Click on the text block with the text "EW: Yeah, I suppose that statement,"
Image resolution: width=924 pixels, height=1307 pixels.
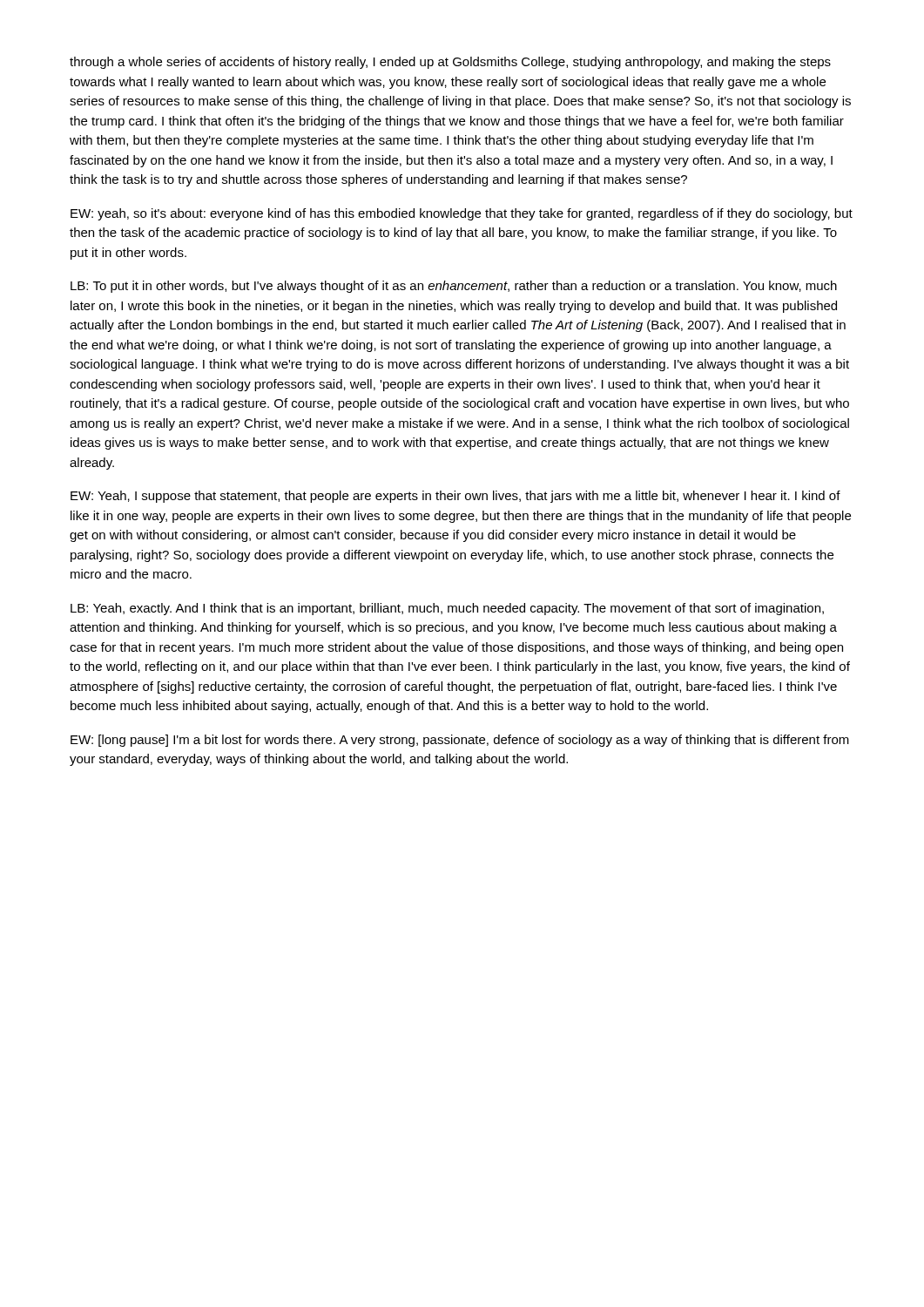click(461, 535)
